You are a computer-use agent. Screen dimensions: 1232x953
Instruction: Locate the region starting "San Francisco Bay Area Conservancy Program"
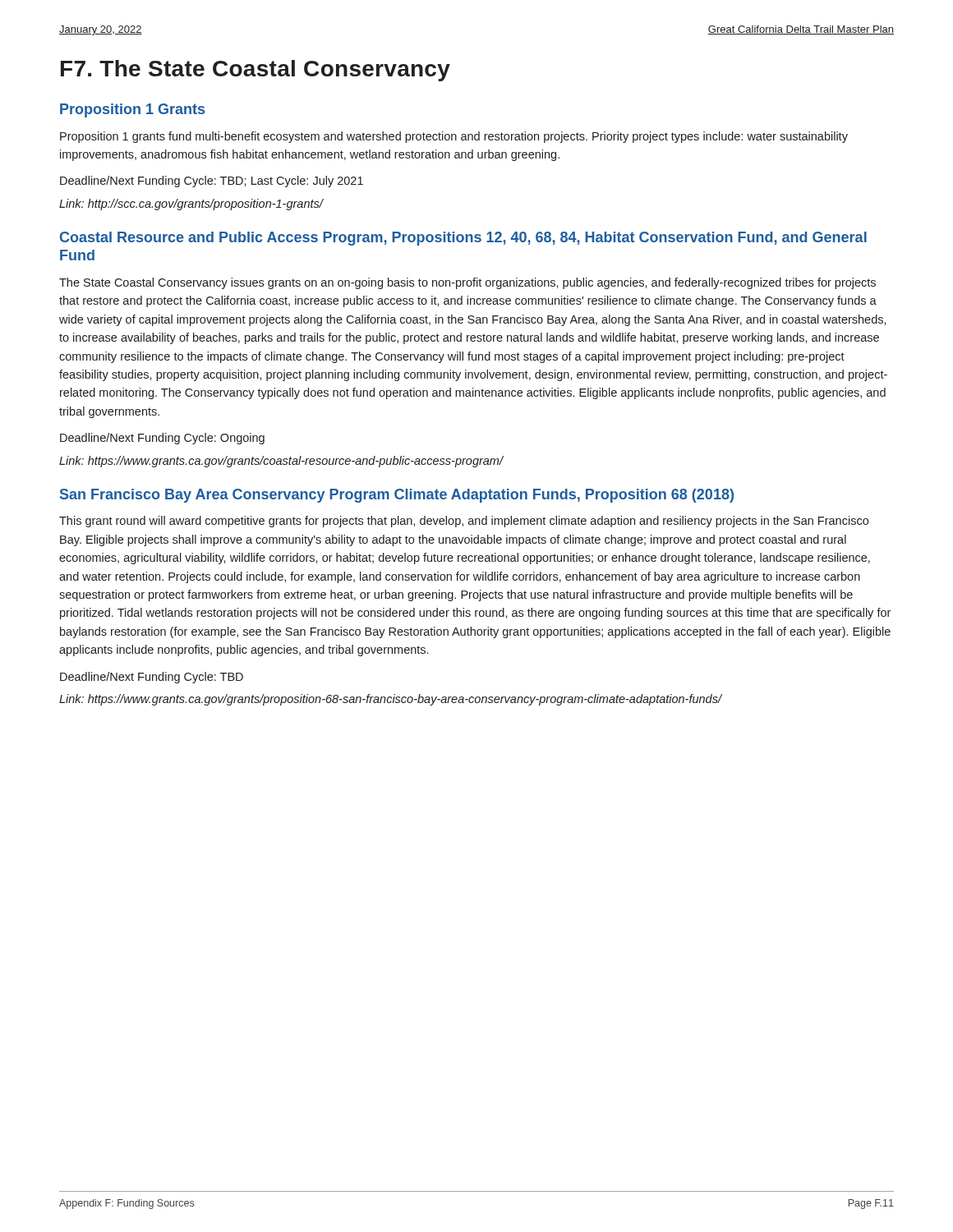coord(476,494)
